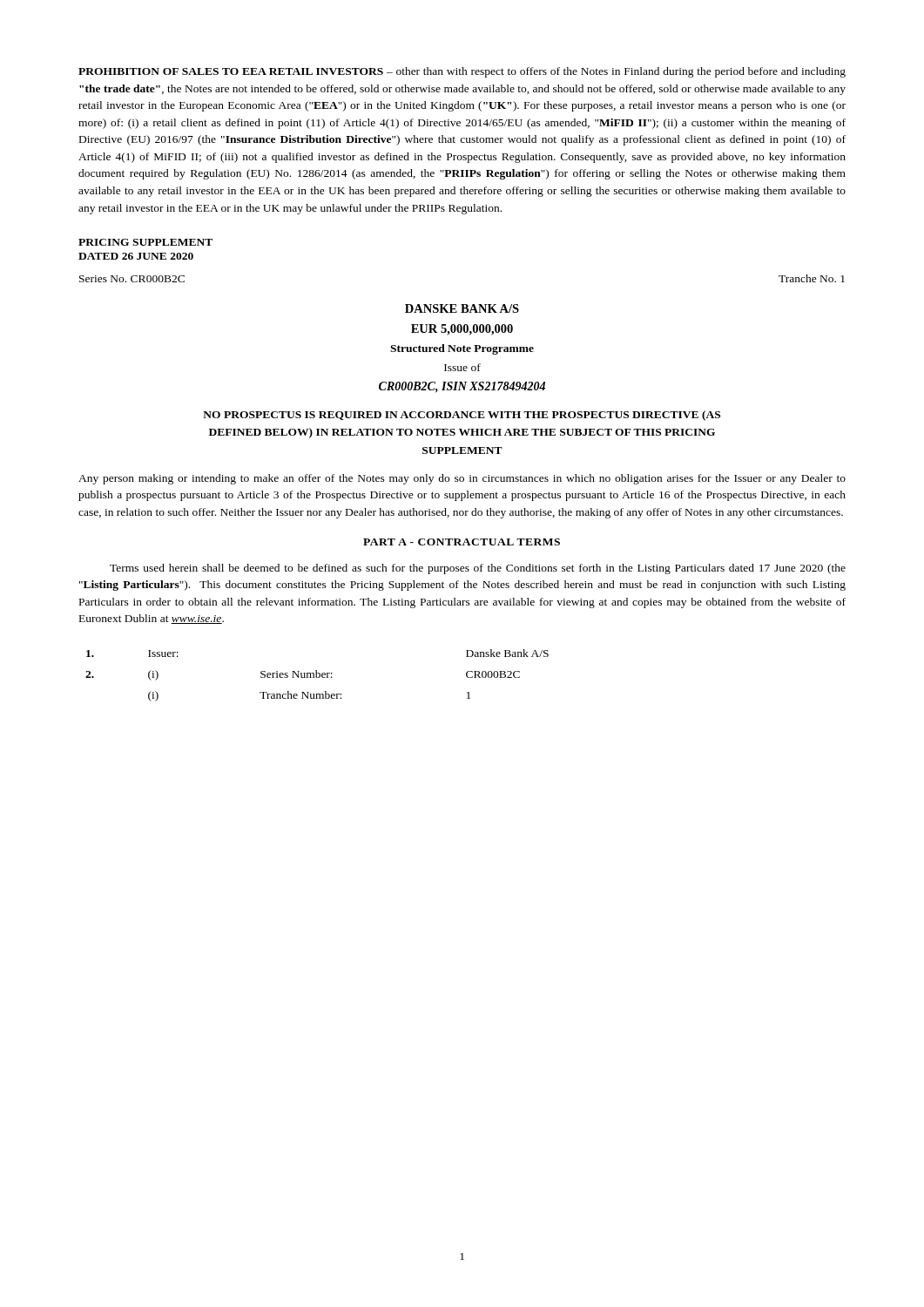924x1307 pixels.
Task: Select the text block starting "DANSKE BANK A/S"
Action: click(462, 309)
